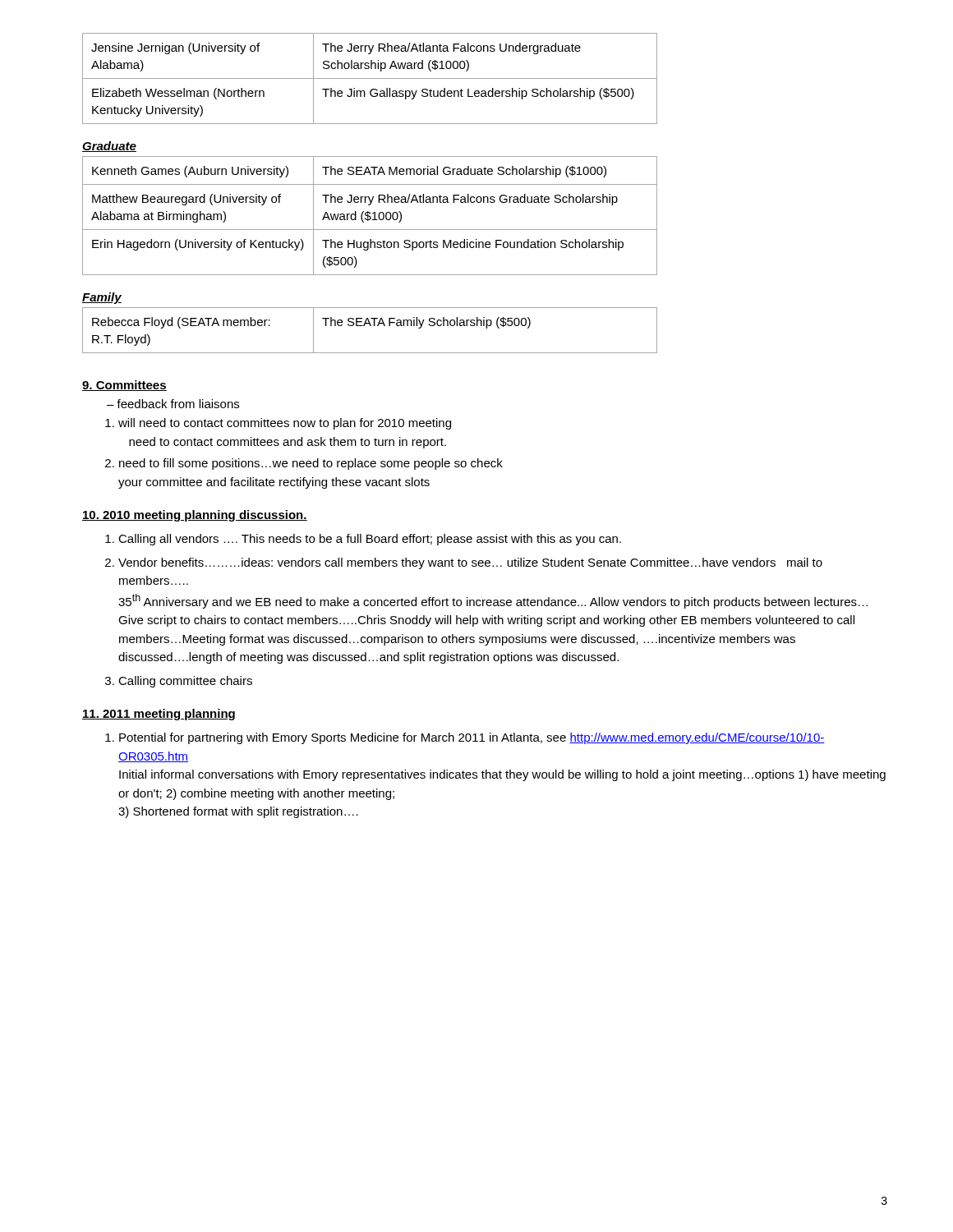This screenshot has height=1232, width=953.
Task: Where is the passage that starts "need to fill some positions…we"?
Action: point(503,473)
